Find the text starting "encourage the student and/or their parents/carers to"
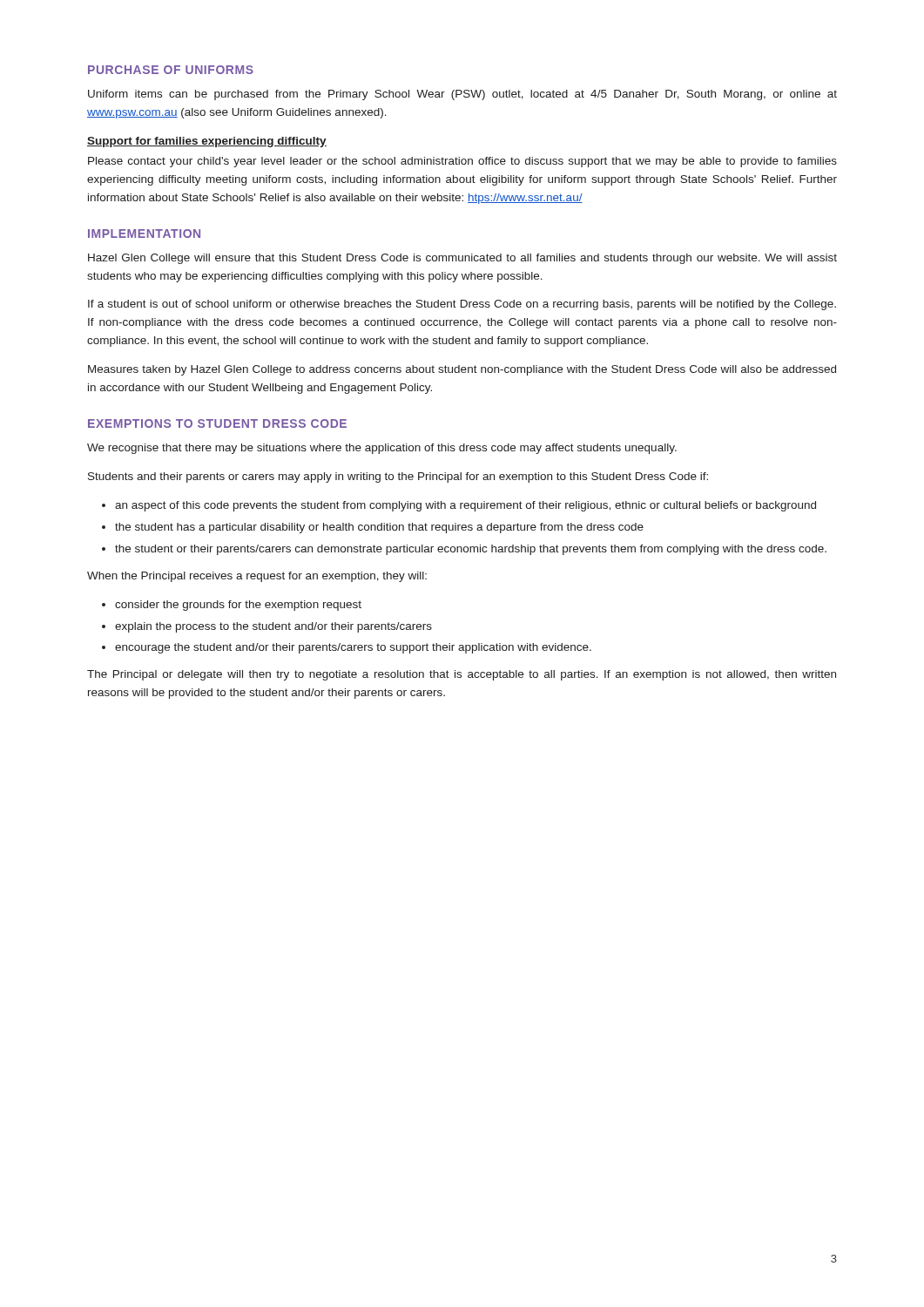This screenshot has height=1307, width=924. tap(354, 647)
